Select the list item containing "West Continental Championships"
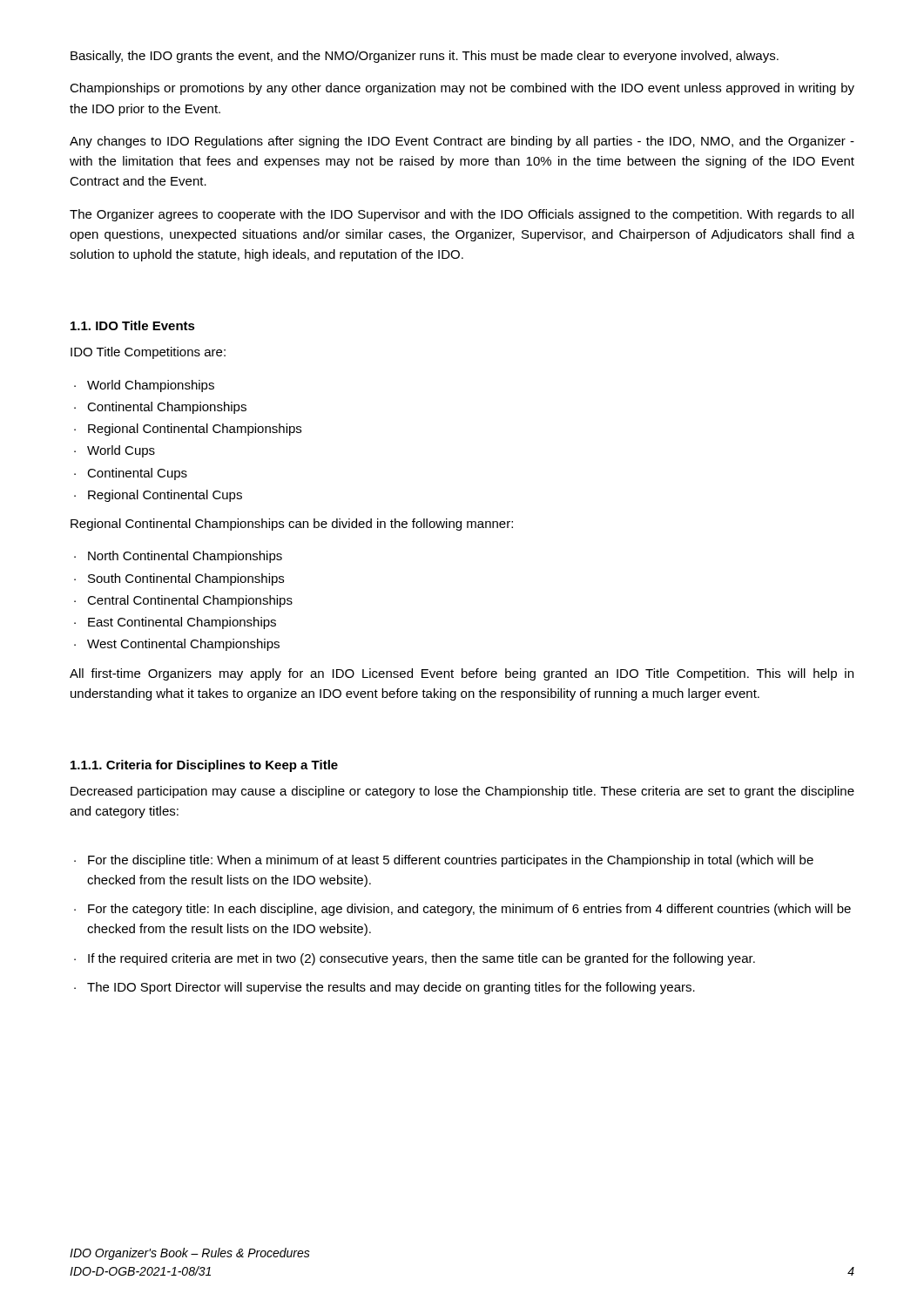Viewport: 924px width, 1307px height. [184, 644]
